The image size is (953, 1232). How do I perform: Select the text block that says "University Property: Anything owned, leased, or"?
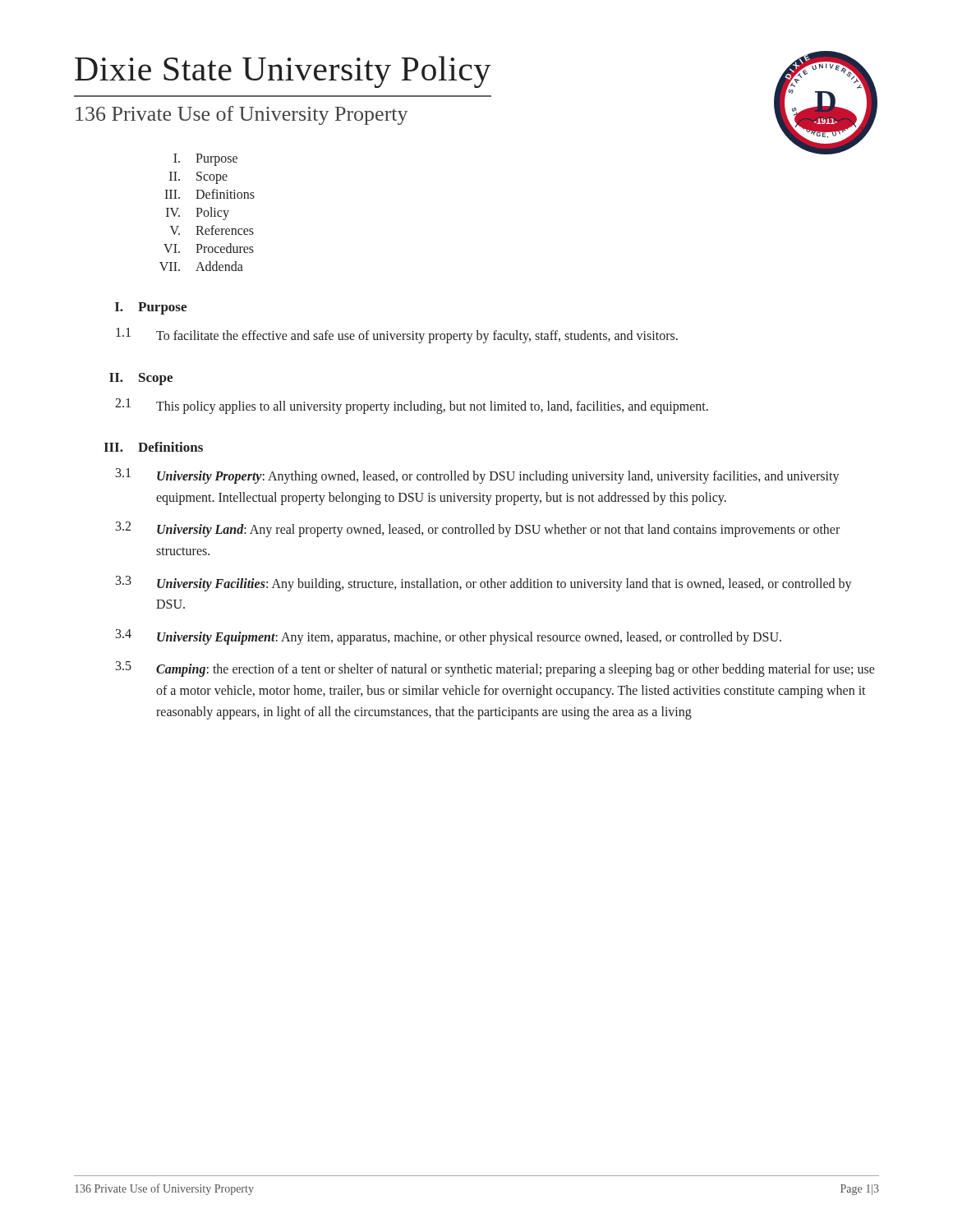498,487
